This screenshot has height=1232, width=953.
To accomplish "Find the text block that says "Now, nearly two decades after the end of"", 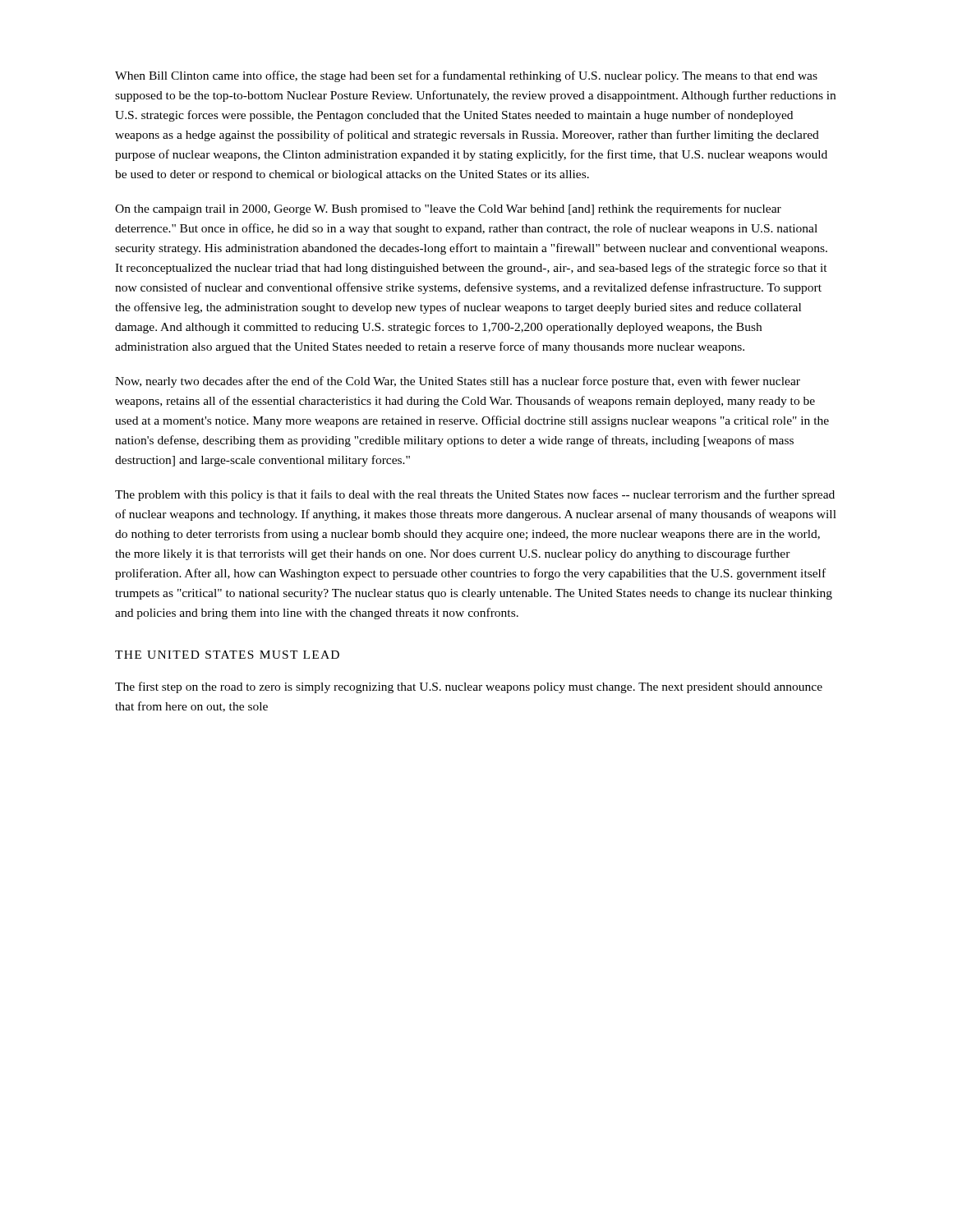I will tap(472, 420).
